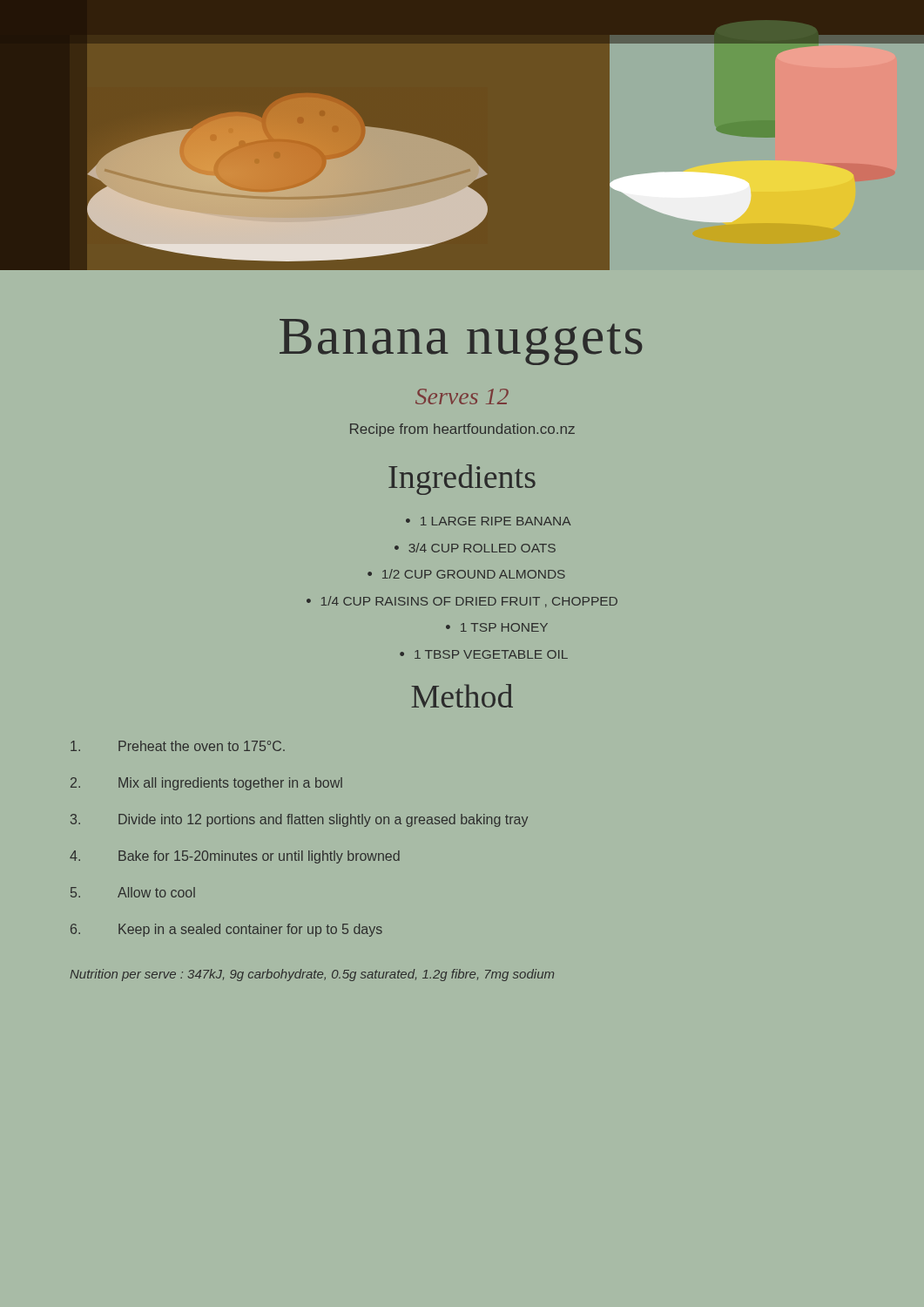Locate the text "Serves 12"
Screen dimensions: 1307x924
click(x=462, y=396)
